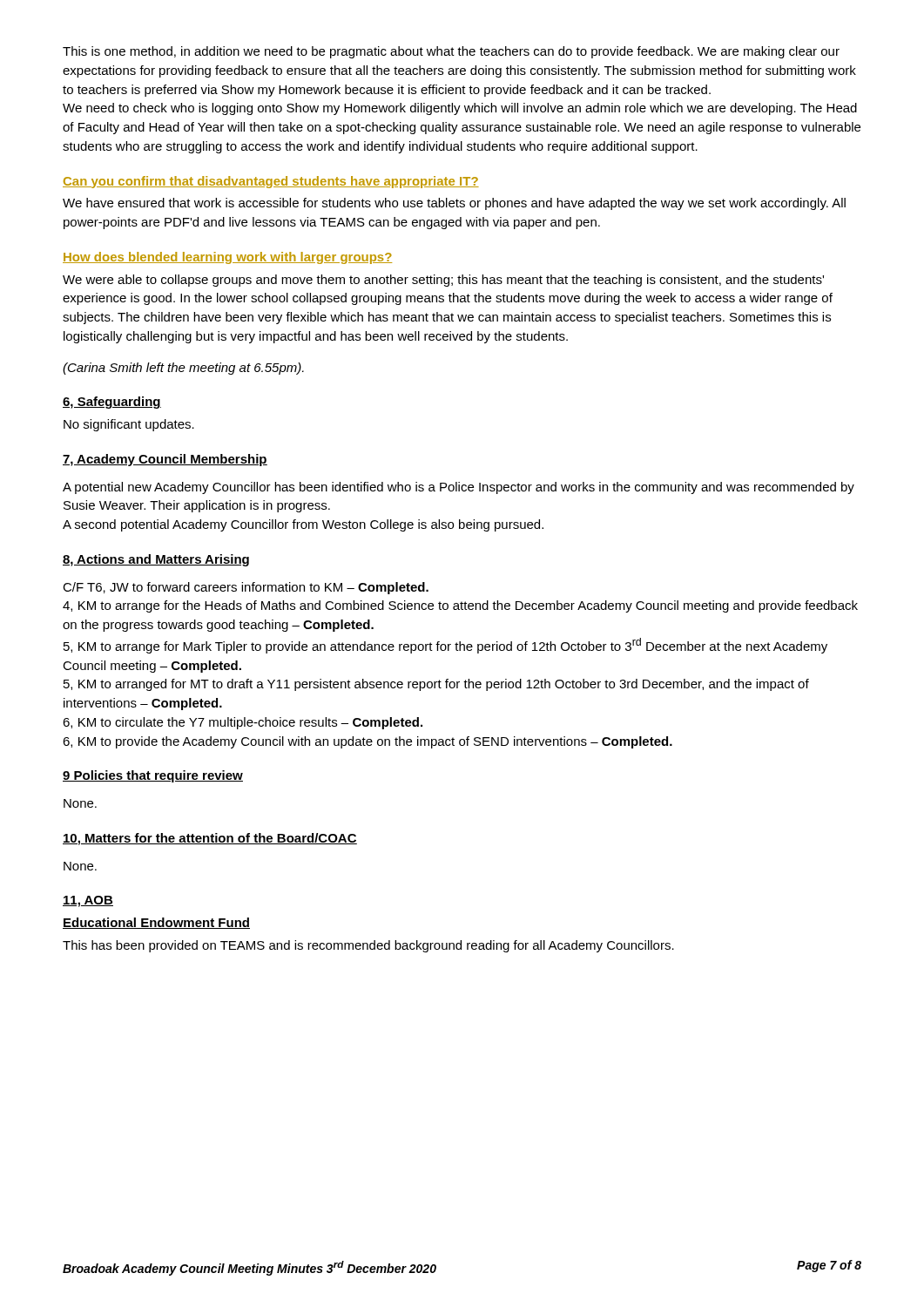
Task: Locate the block of text that opens with "This has been provided on TEAMS and is"
Action: [462, 945]
